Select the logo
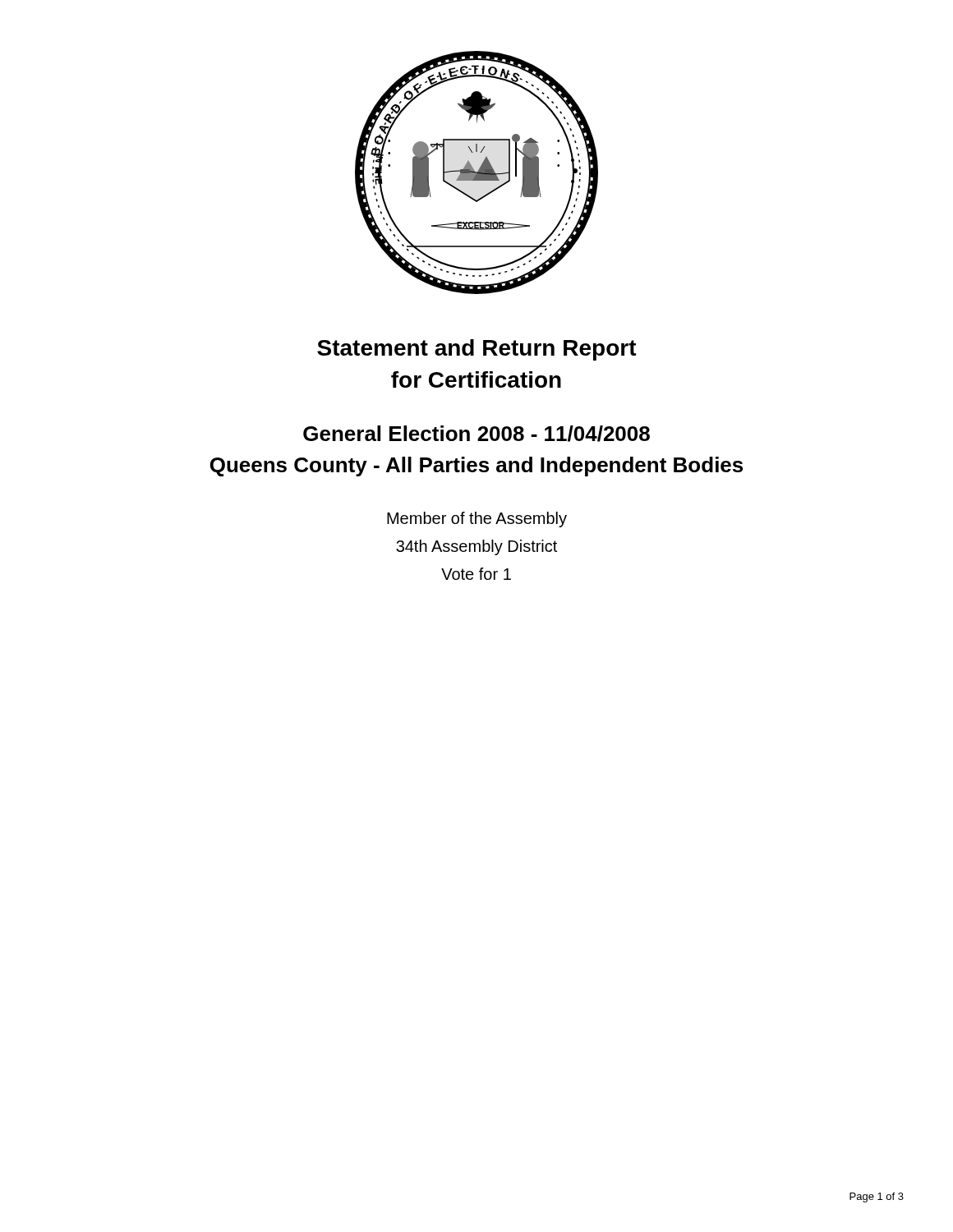This screenshot has width=953, height=1232. [x=476, y=150]
